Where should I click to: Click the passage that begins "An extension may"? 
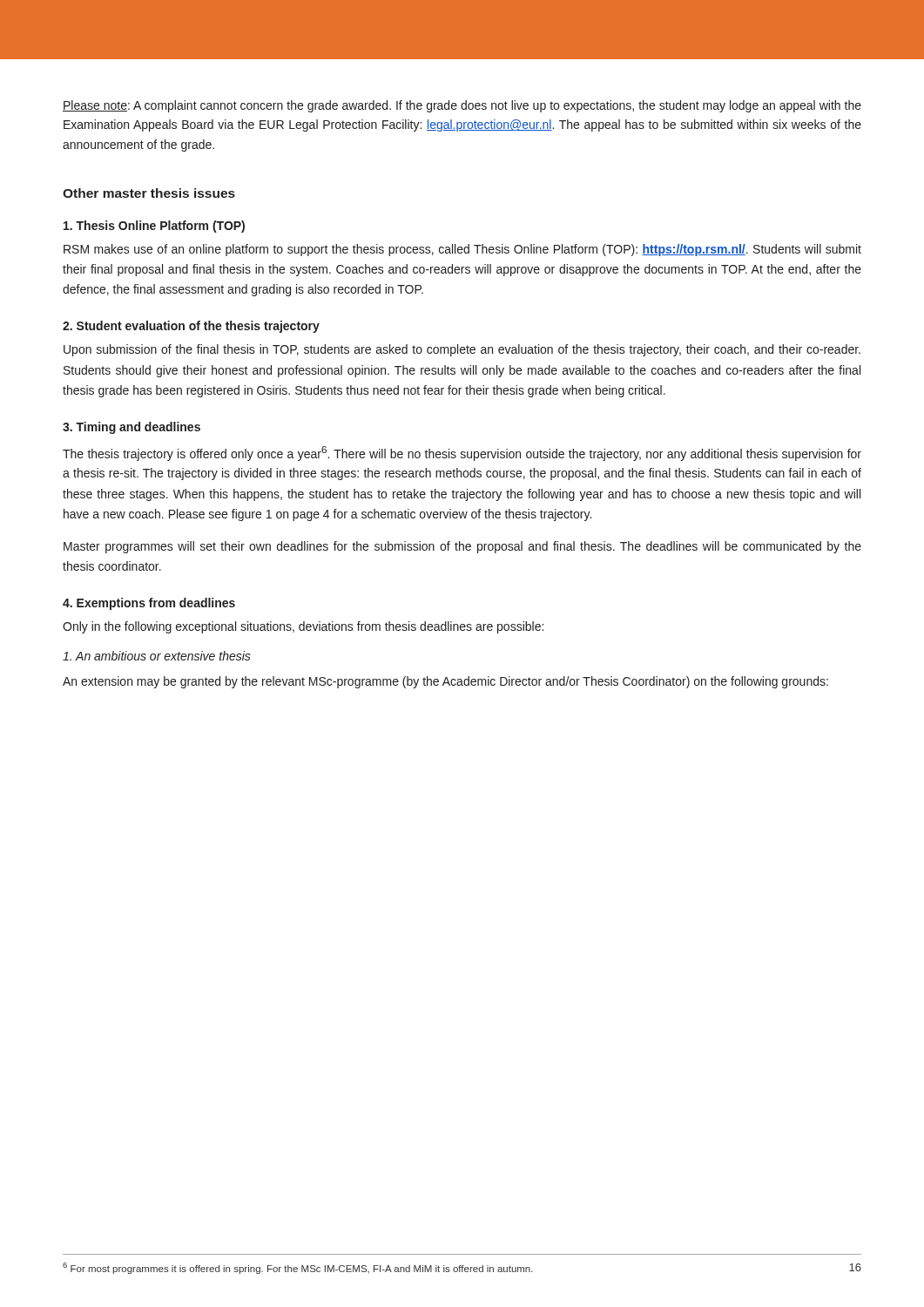(446, 681)
